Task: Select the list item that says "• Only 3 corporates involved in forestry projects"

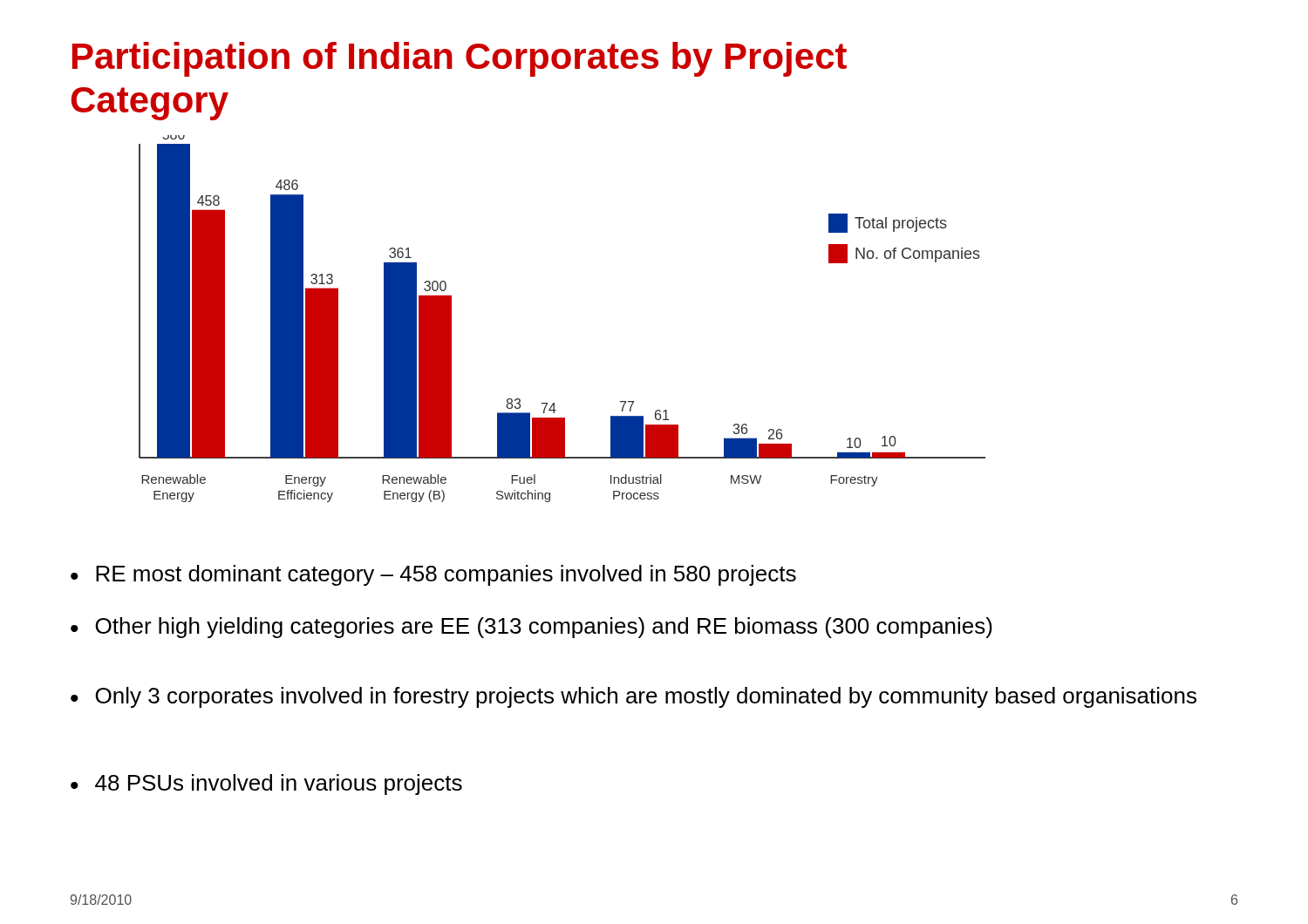Action: coord(633,698)
